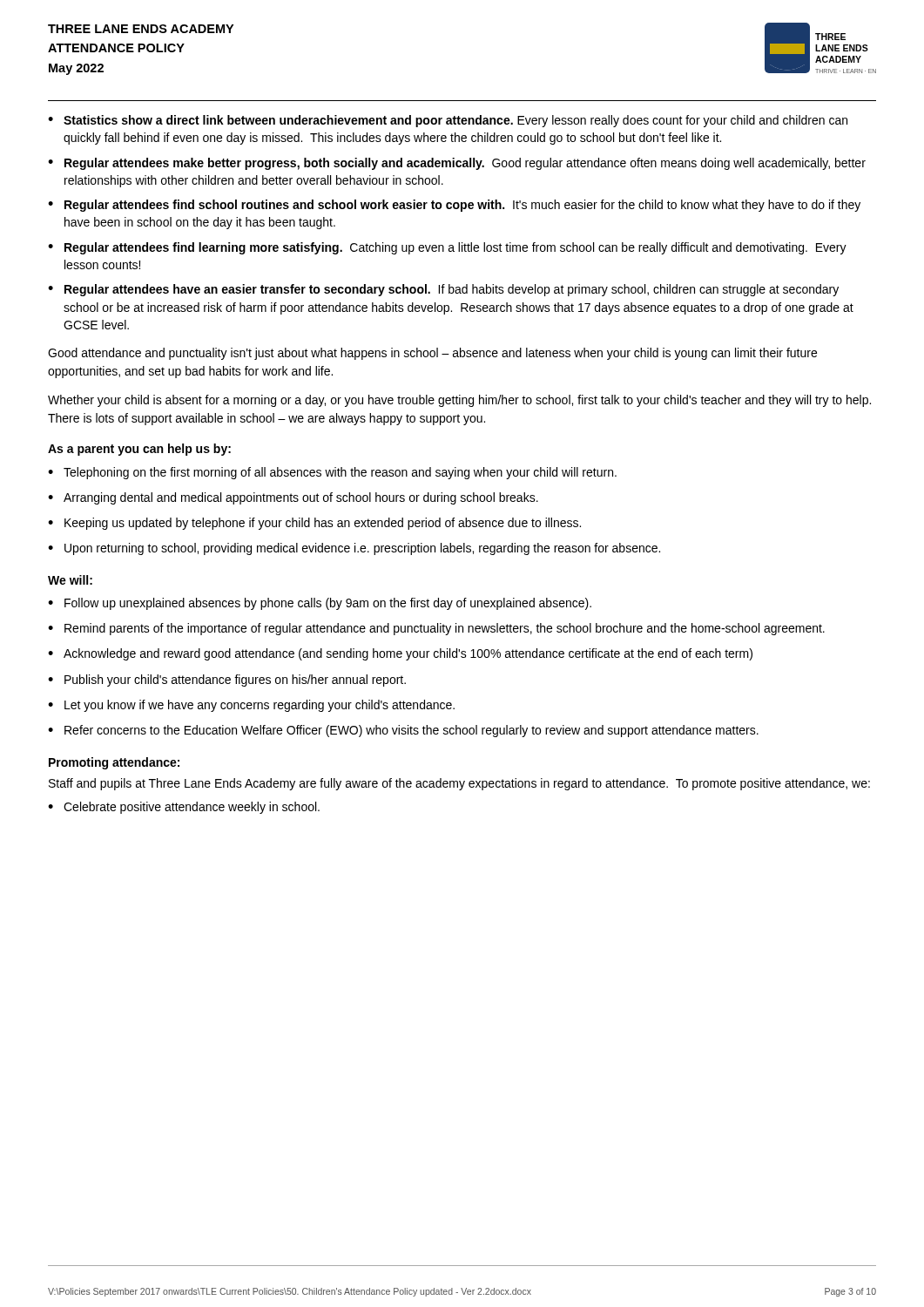Point to the element starting "• Upon returning to school, providing"
The image size is (924, 1307).
[x=462, y=549]
